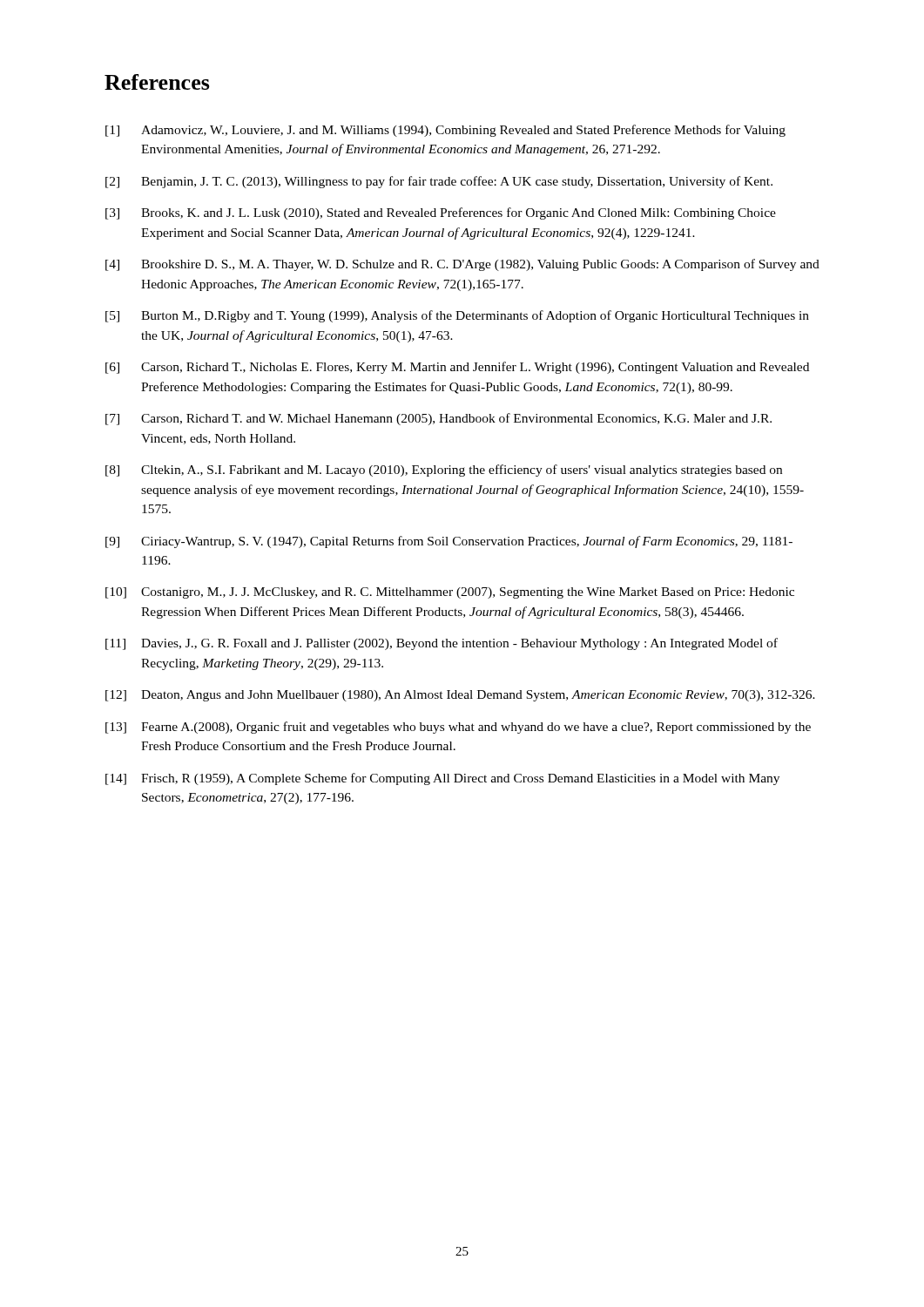Find the text block starting "[2] Benjamin, J. T."
Viewport: 924px width, 1307px height.
pyautogui.click(x=462, y=181)
